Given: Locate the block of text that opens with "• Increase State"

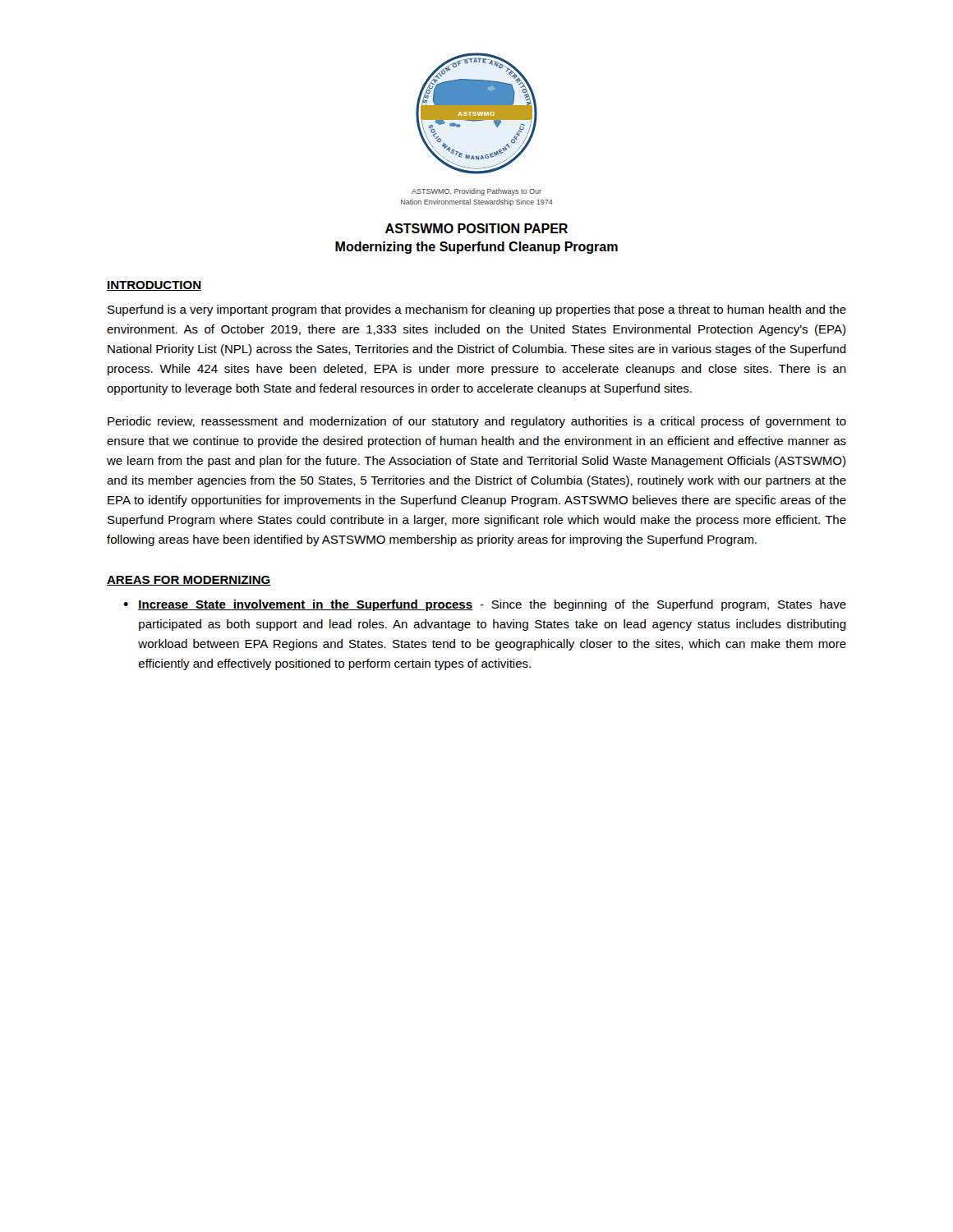Looking at the screenshot, I should [485, 634].
